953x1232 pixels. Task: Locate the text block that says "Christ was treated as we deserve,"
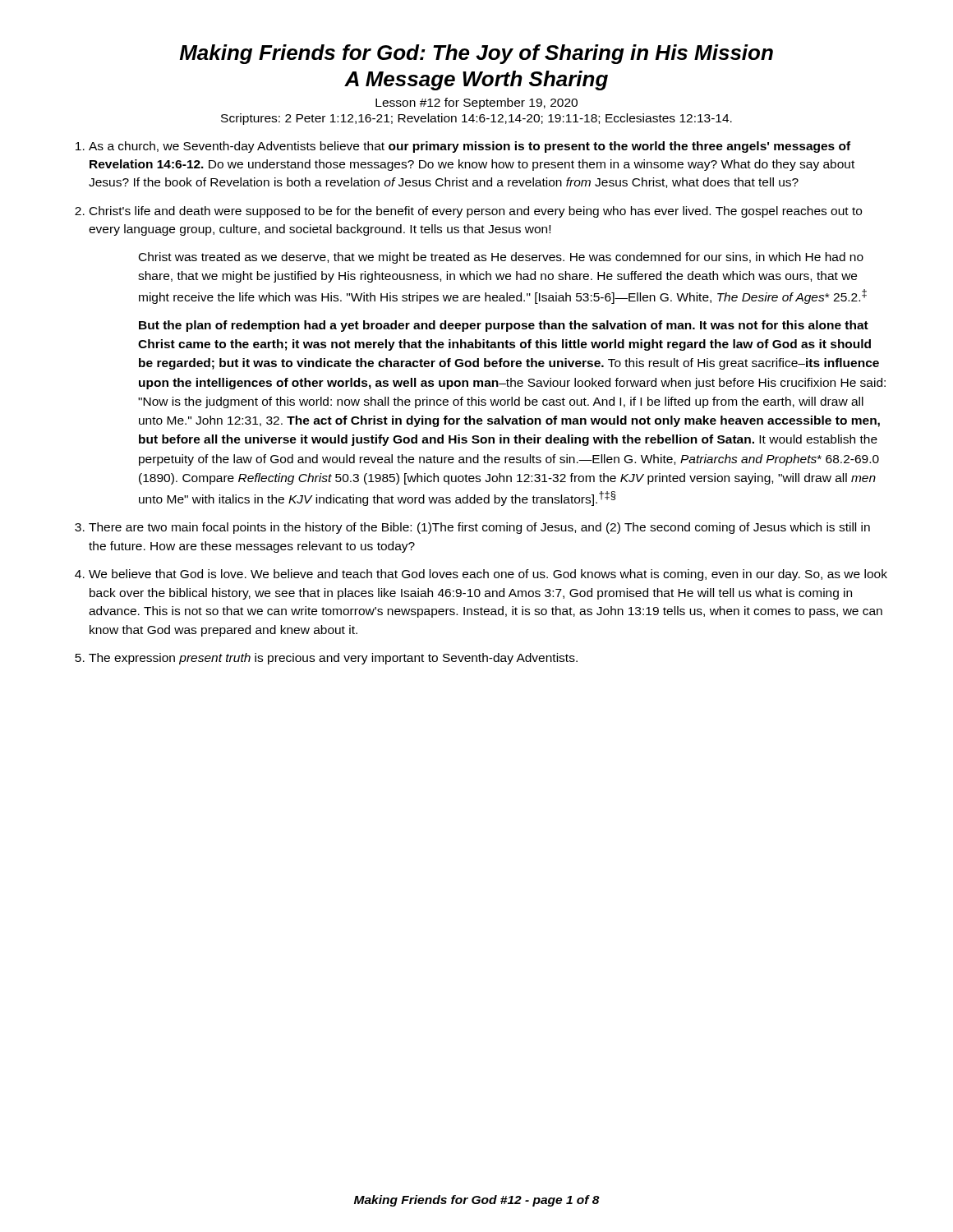point(503,277)
